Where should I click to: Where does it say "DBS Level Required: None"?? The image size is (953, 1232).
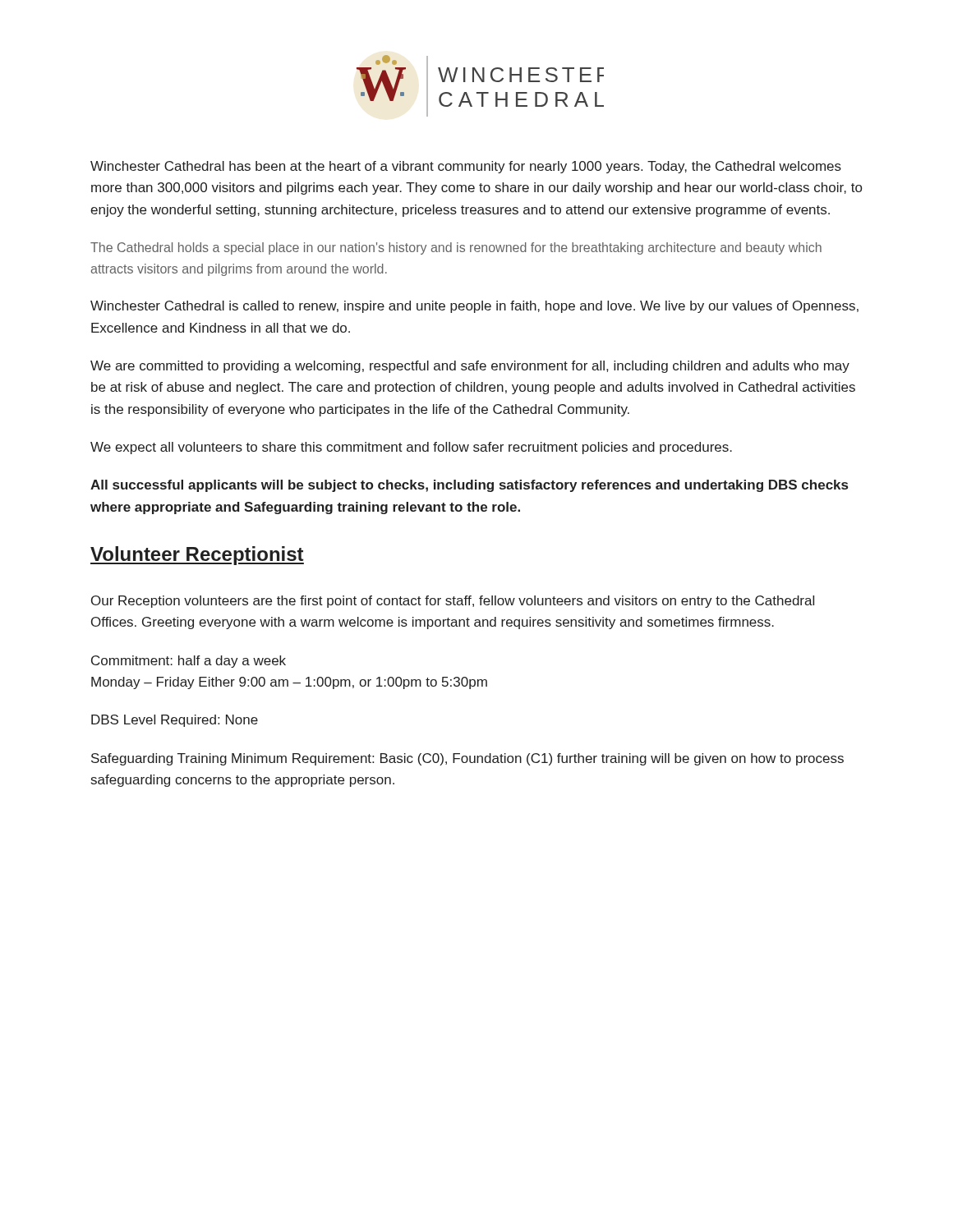[174, 720]
